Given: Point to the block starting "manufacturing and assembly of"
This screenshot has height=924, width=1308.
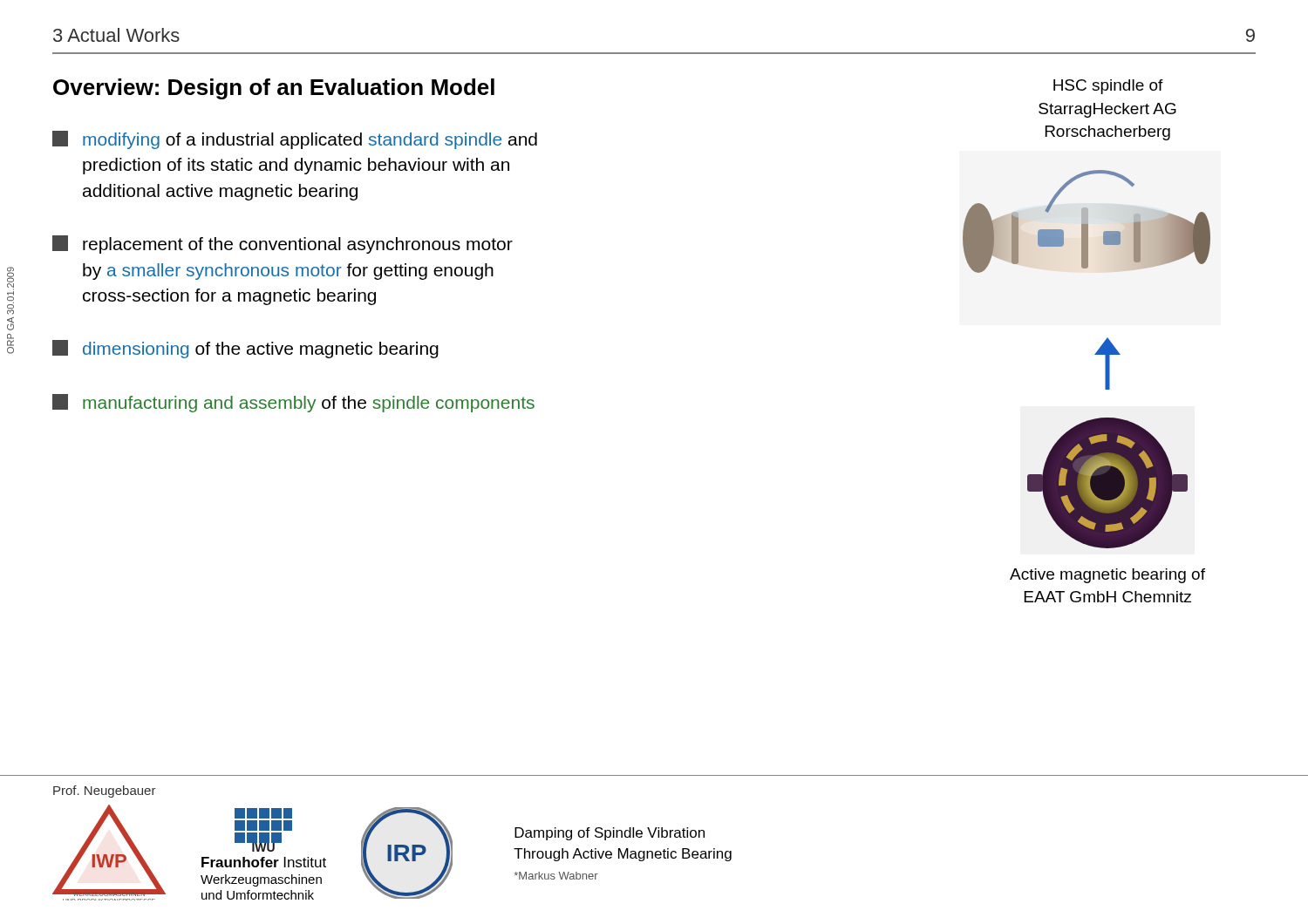Looking at the screenshot, I should tap(294, 402).
